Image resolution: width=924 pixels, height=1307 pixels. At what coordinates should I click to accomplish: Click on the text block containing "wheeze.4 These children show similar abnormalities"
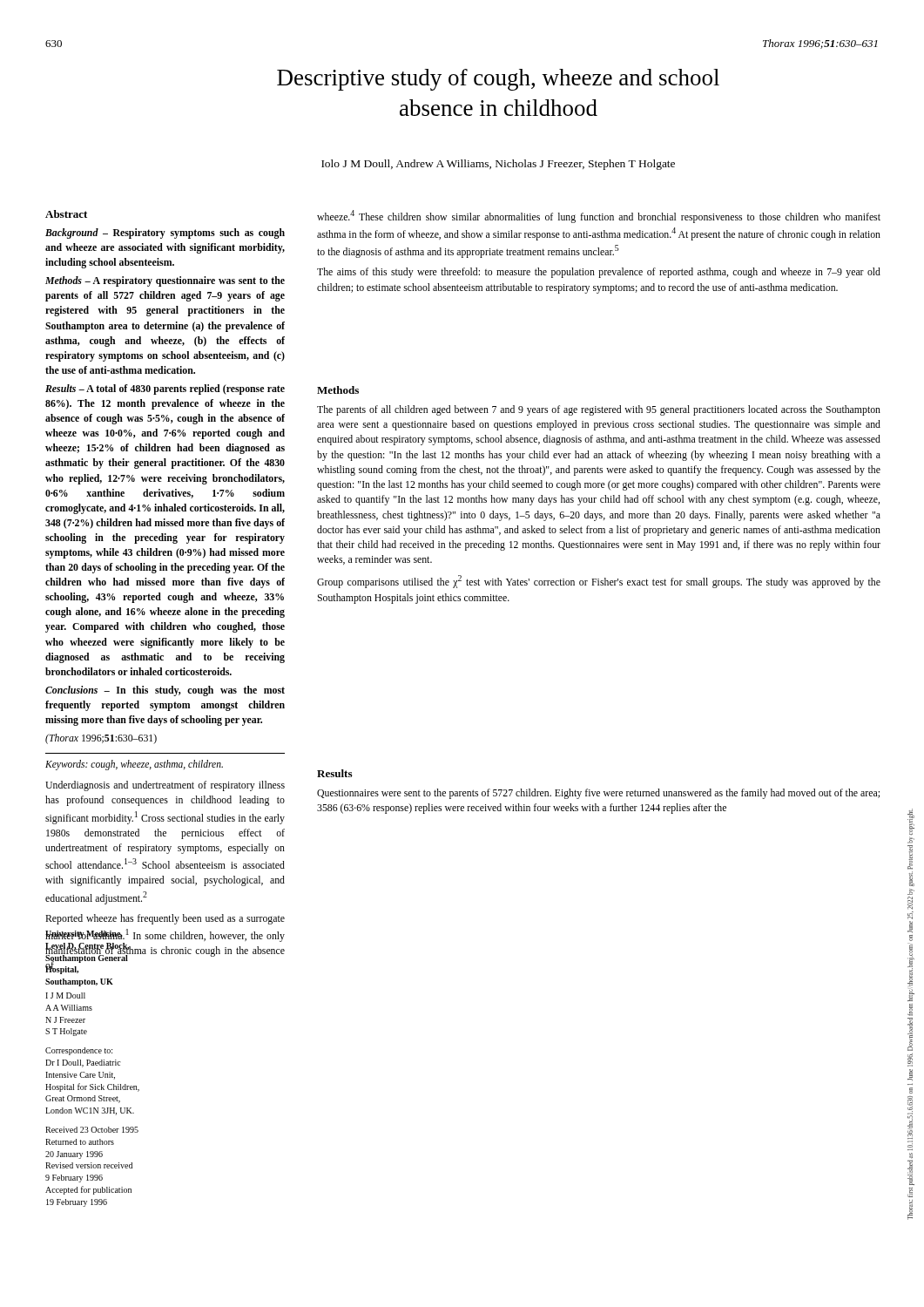tap(599, 251)
